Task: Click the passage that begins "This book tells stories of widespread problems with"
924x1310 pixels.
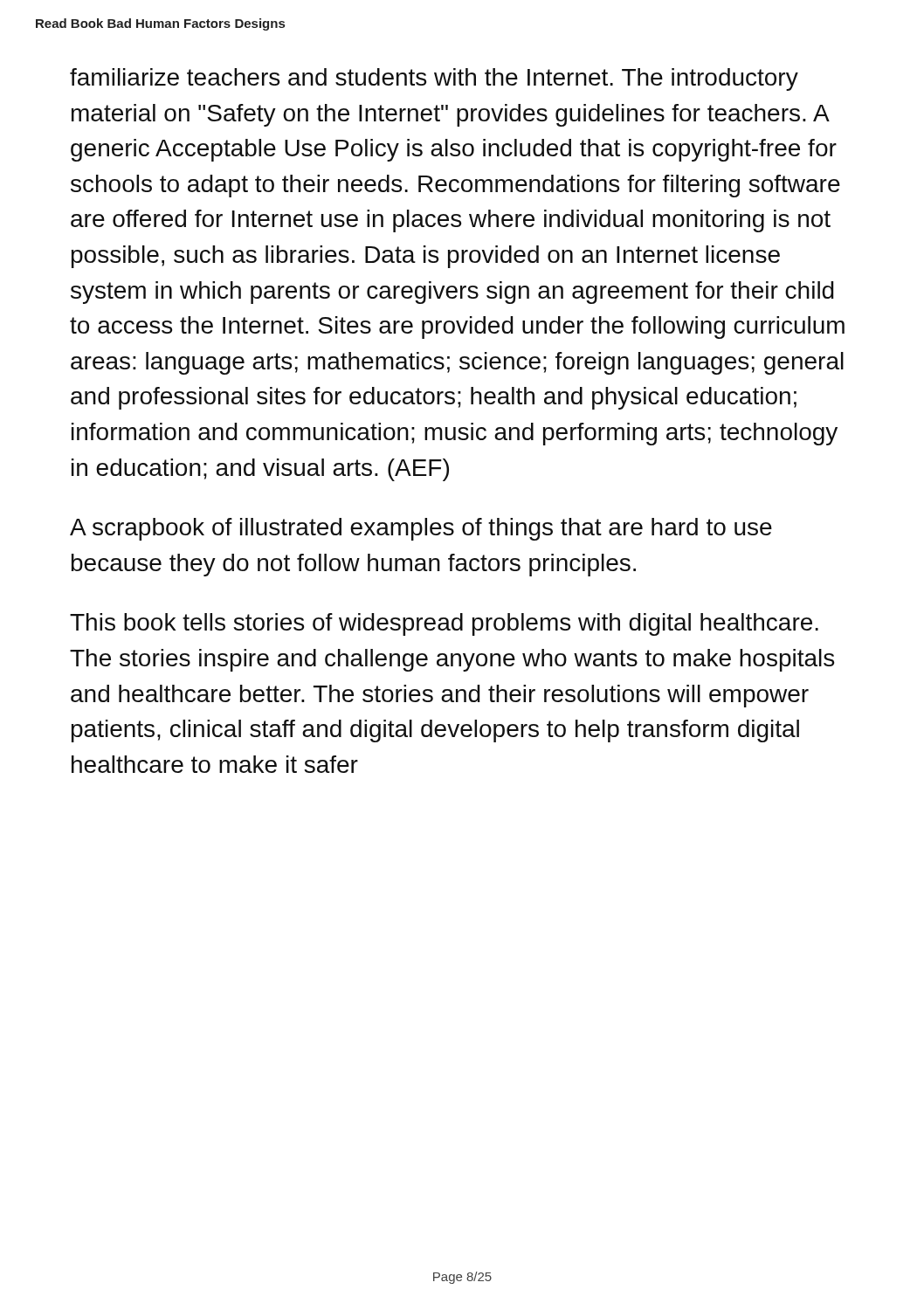Action: click(x=453, y=693)
